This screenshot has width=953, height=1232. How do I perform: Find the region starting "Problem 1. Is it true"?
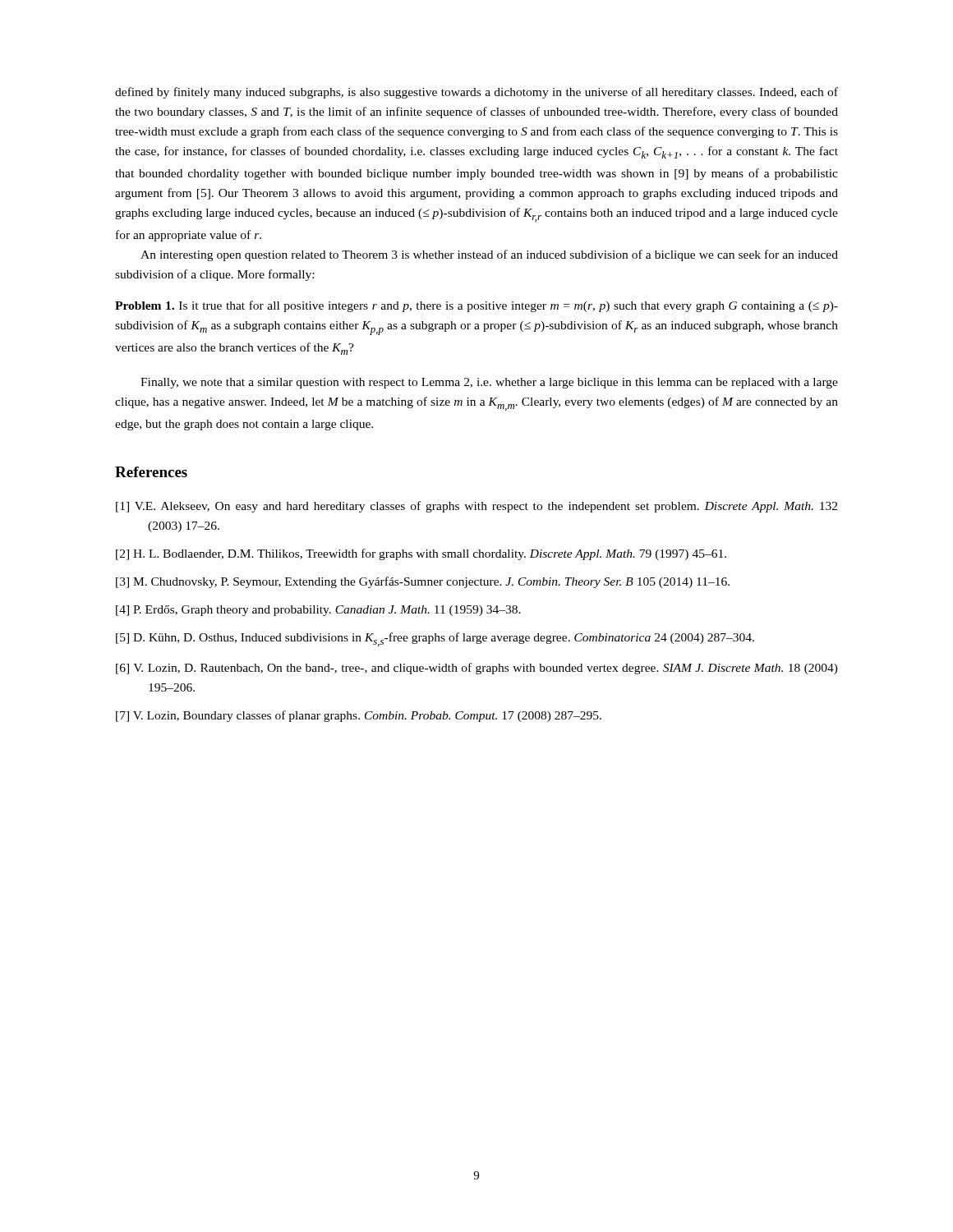click(x=476, y=328)
